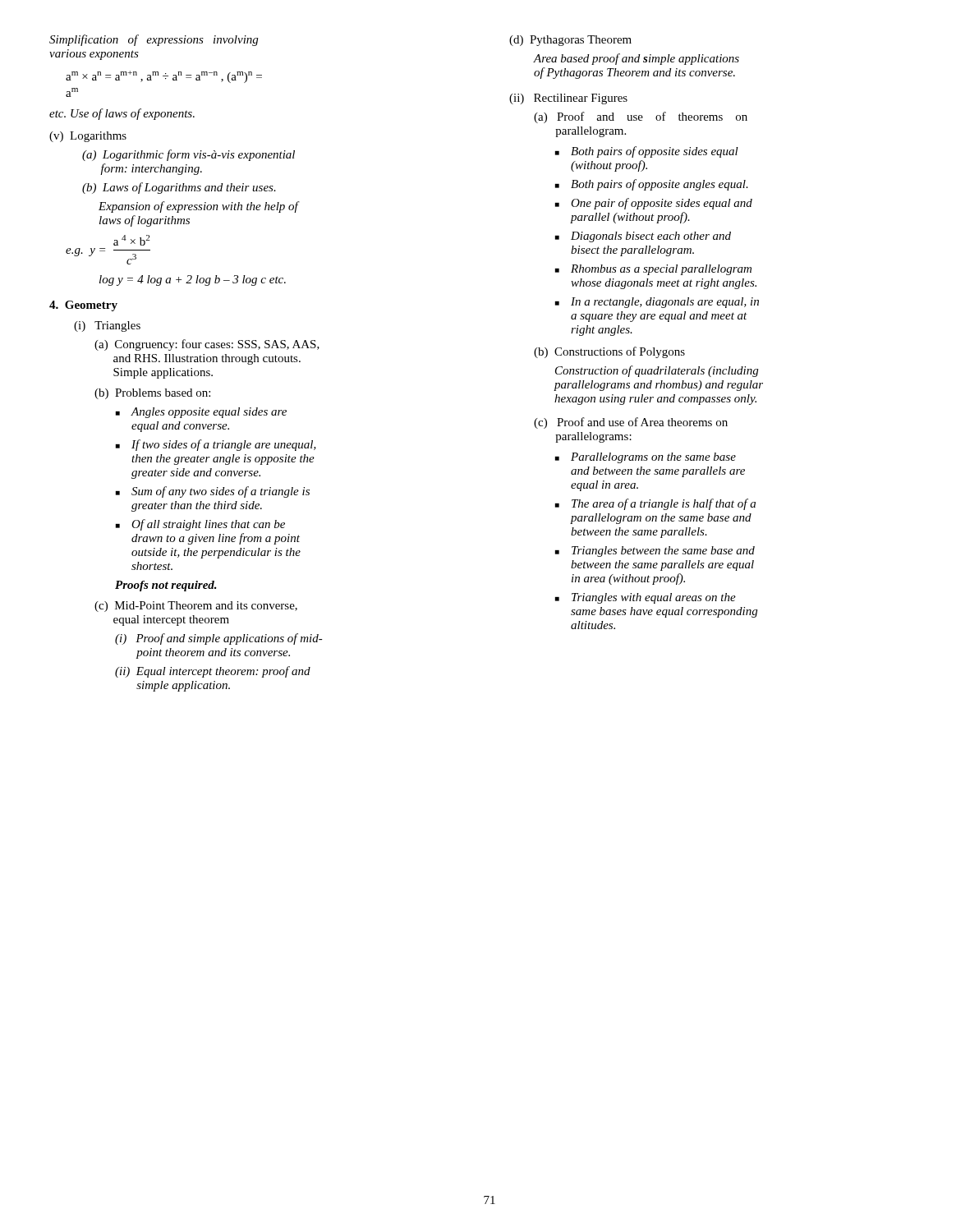Locate the region starting "(a) Proof and use of theorems"
The width and height of the screenshot is (979, 1232).
tap(641, 124)
